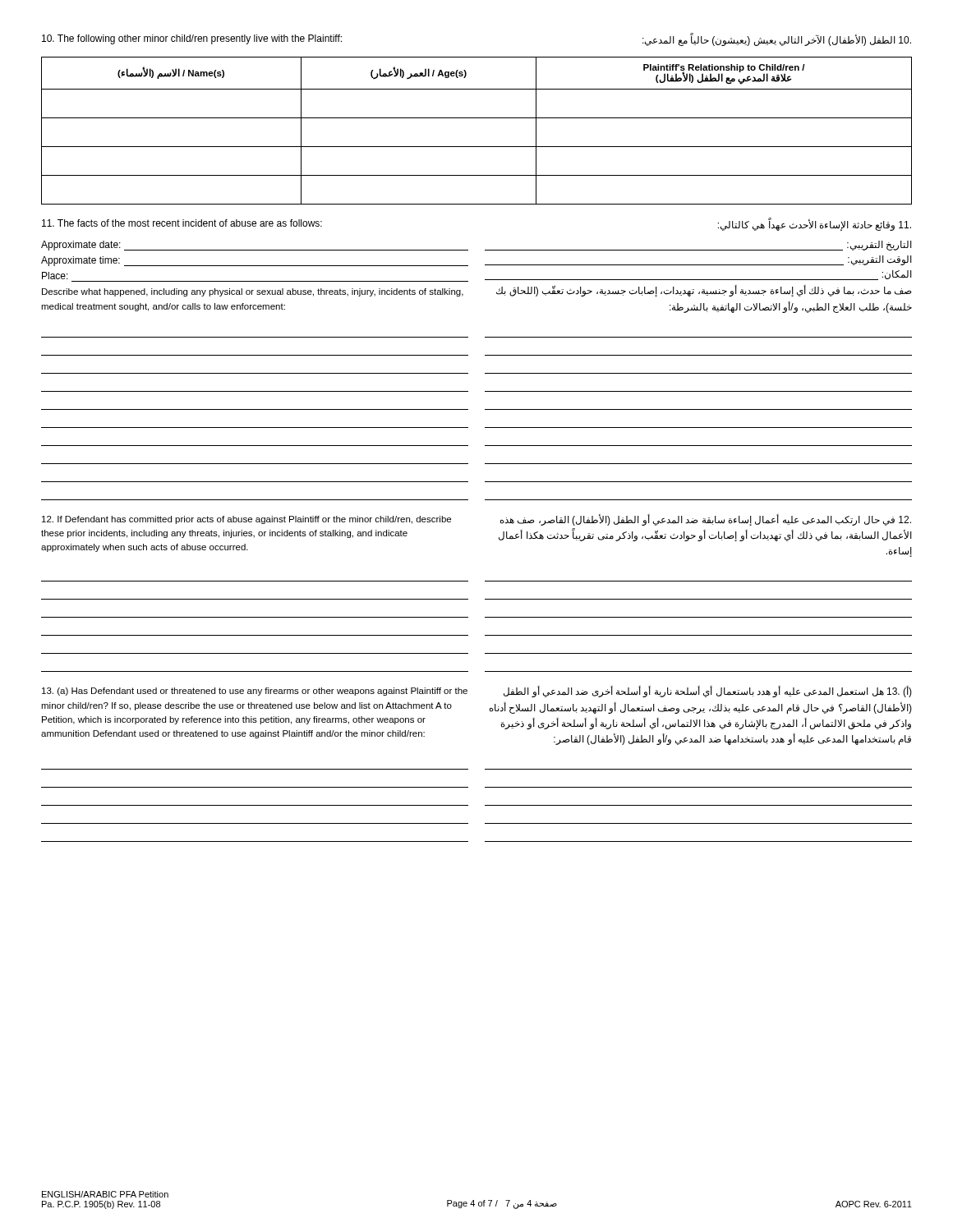Point to the text block starting "التاريخ التقريبي:"
The width and height of the screenshot is (953, 1232).
point(698,245)
